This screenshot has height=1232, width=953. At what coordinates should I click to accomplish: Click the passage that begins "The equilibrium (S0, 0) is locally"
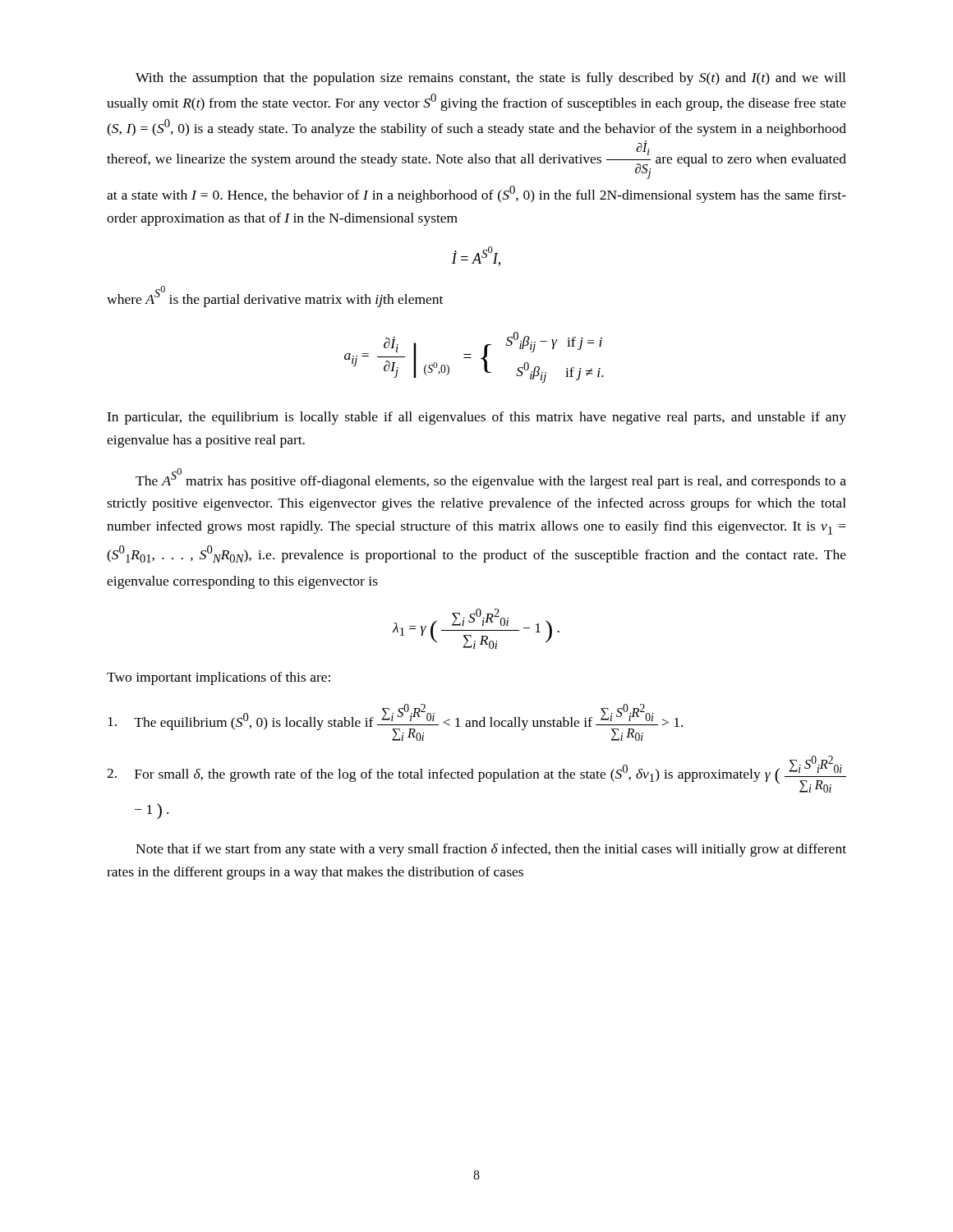point(395,723)
